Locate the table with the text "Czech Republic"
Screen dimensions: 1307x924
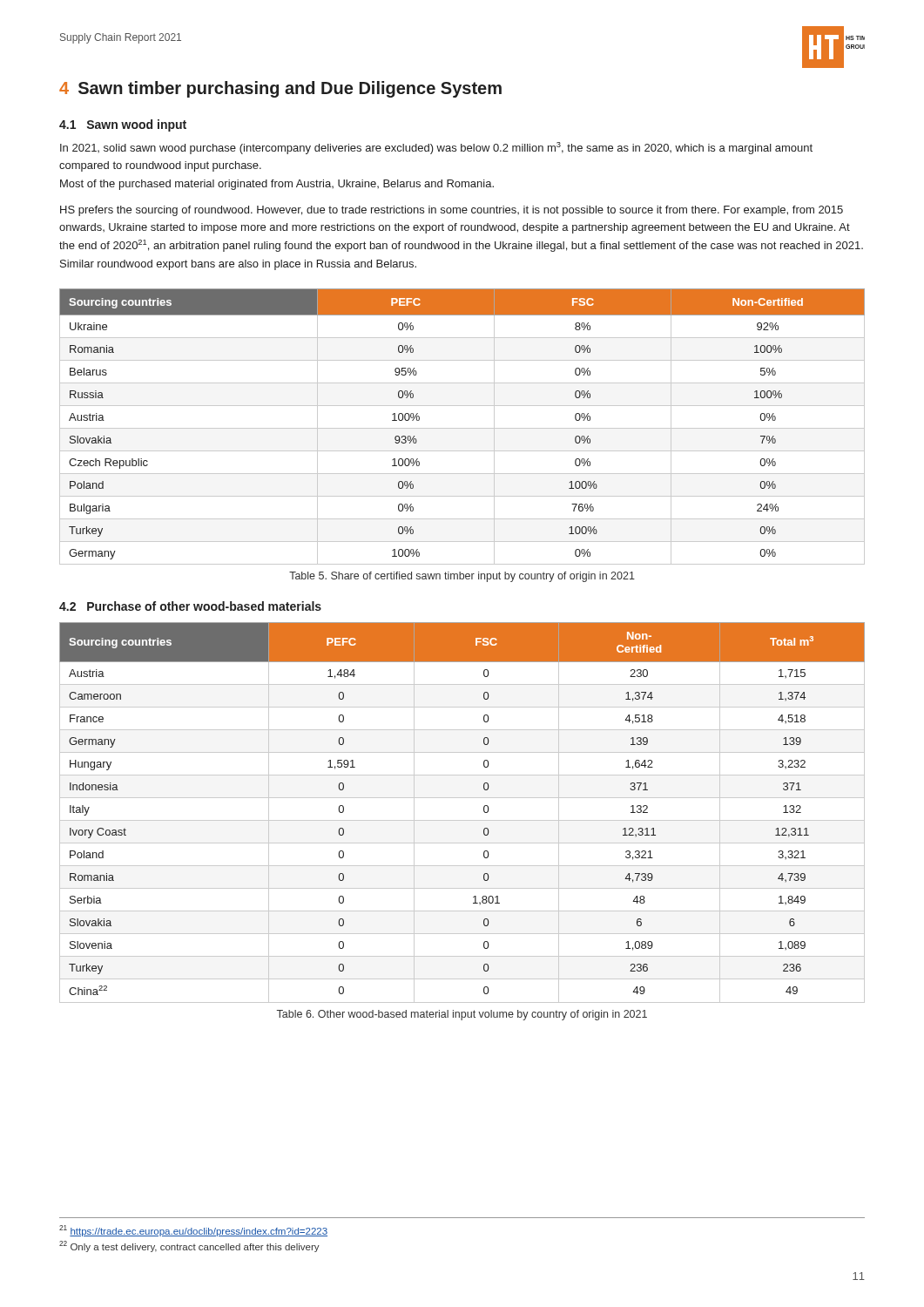coord(462,426)
